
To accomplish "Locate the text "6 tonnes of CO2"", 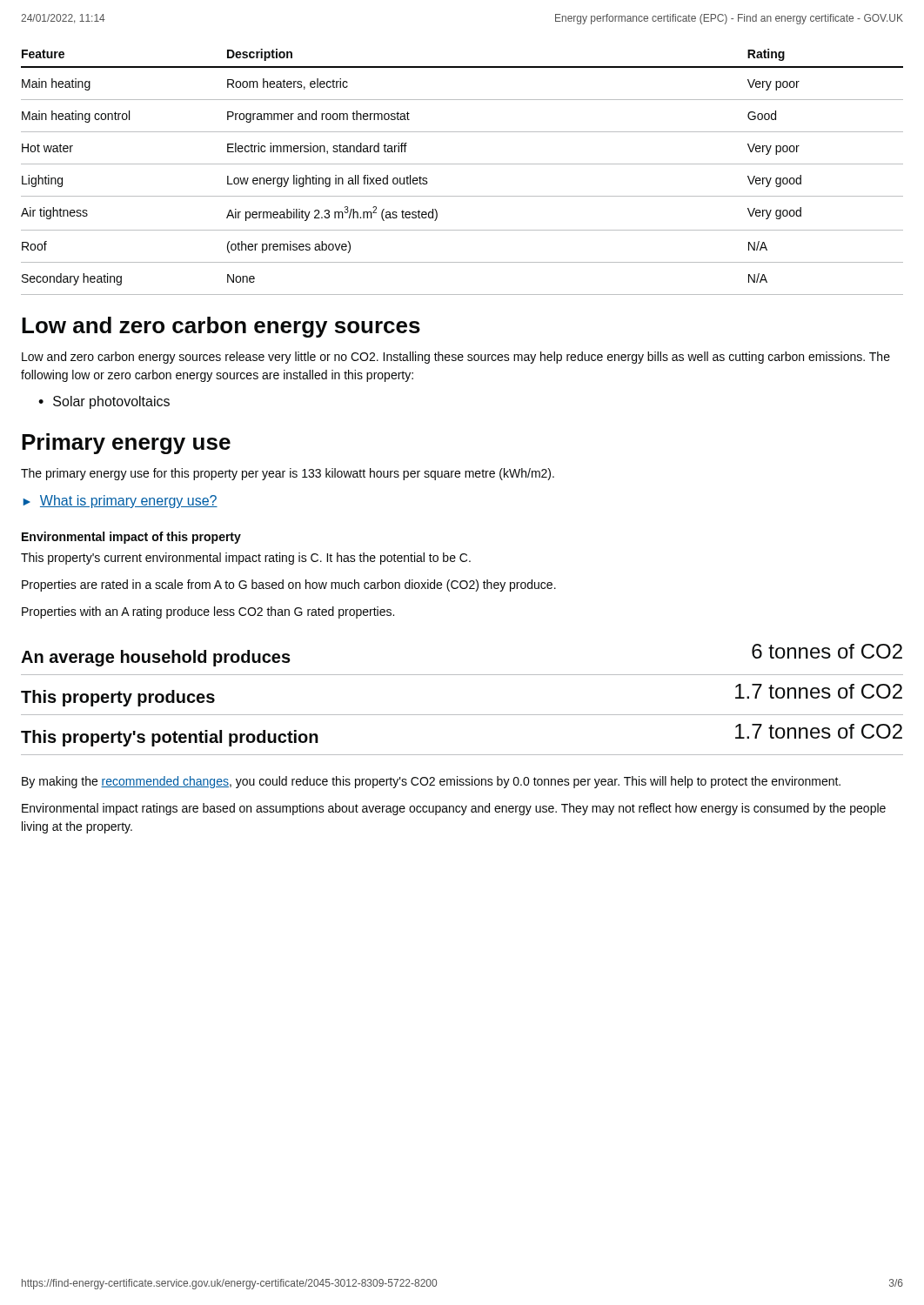I will pyautogui.click(x=827, y=651).
